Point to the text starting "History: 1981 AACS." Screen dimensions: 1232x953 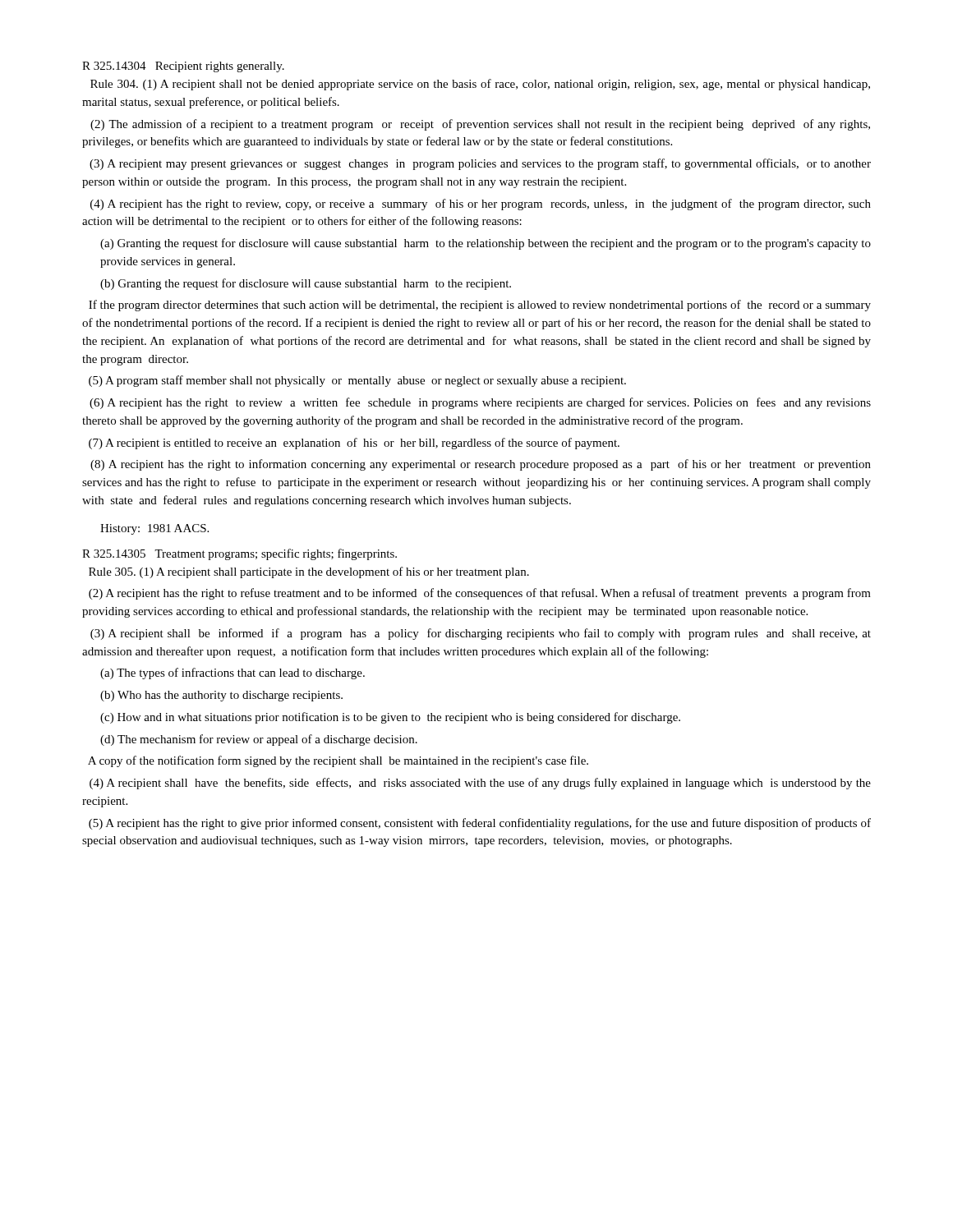pos(155,528)
